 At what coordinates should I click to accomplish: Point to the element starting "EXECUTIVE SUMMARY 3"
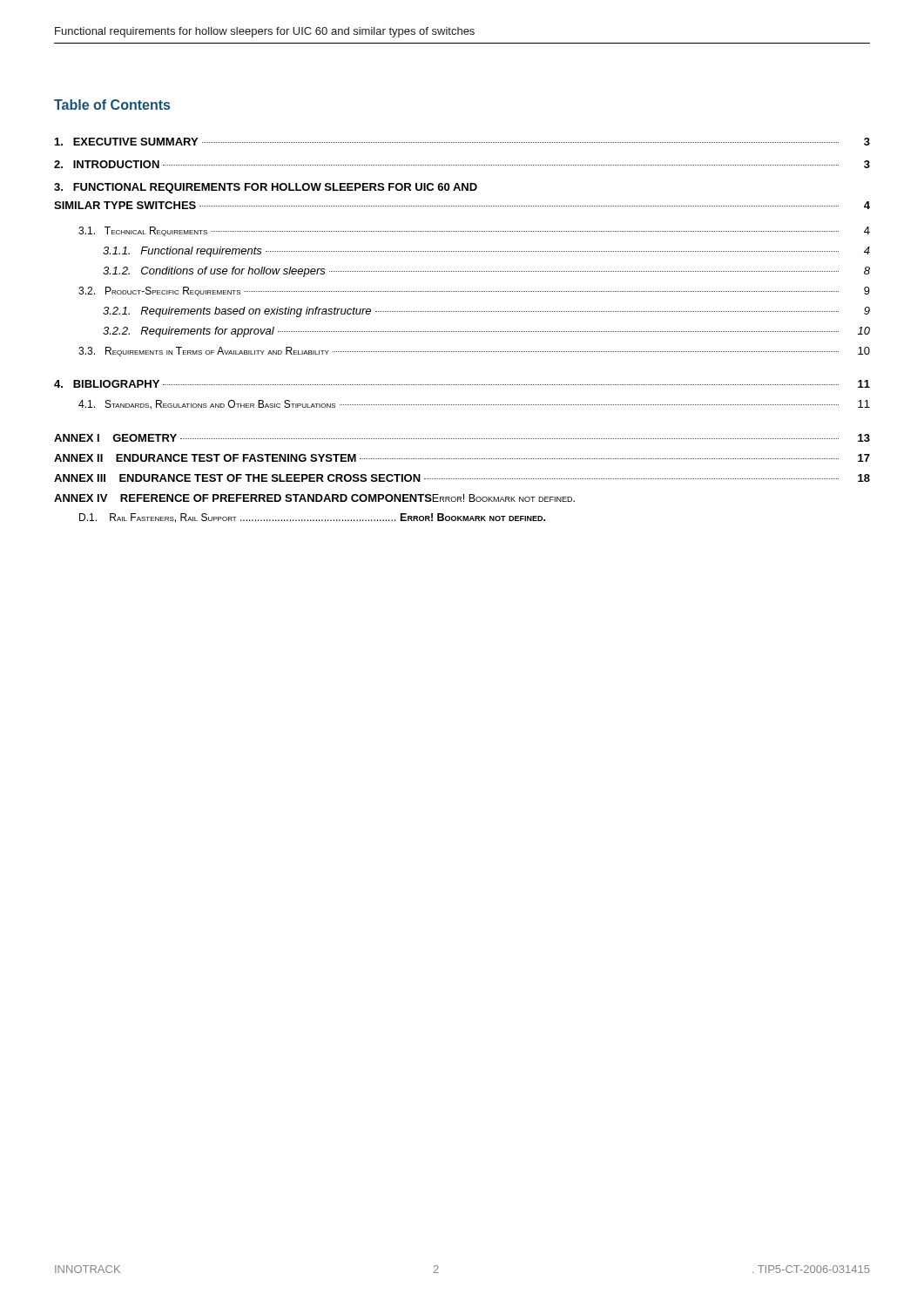coord(462,142)
